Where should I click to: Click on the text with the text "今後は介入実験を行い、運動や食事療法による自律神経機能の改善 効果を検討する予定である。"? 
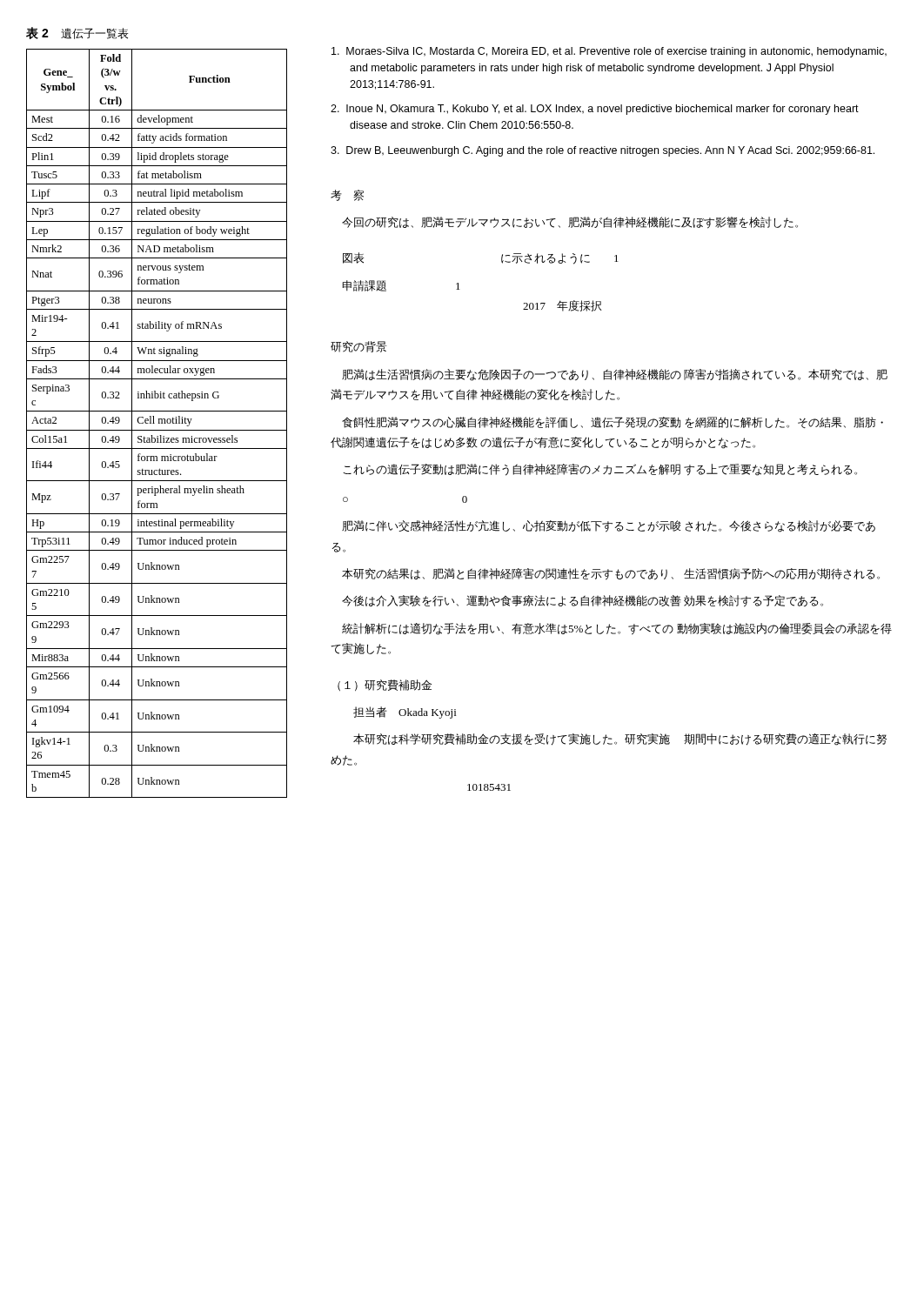pos(581,601)
